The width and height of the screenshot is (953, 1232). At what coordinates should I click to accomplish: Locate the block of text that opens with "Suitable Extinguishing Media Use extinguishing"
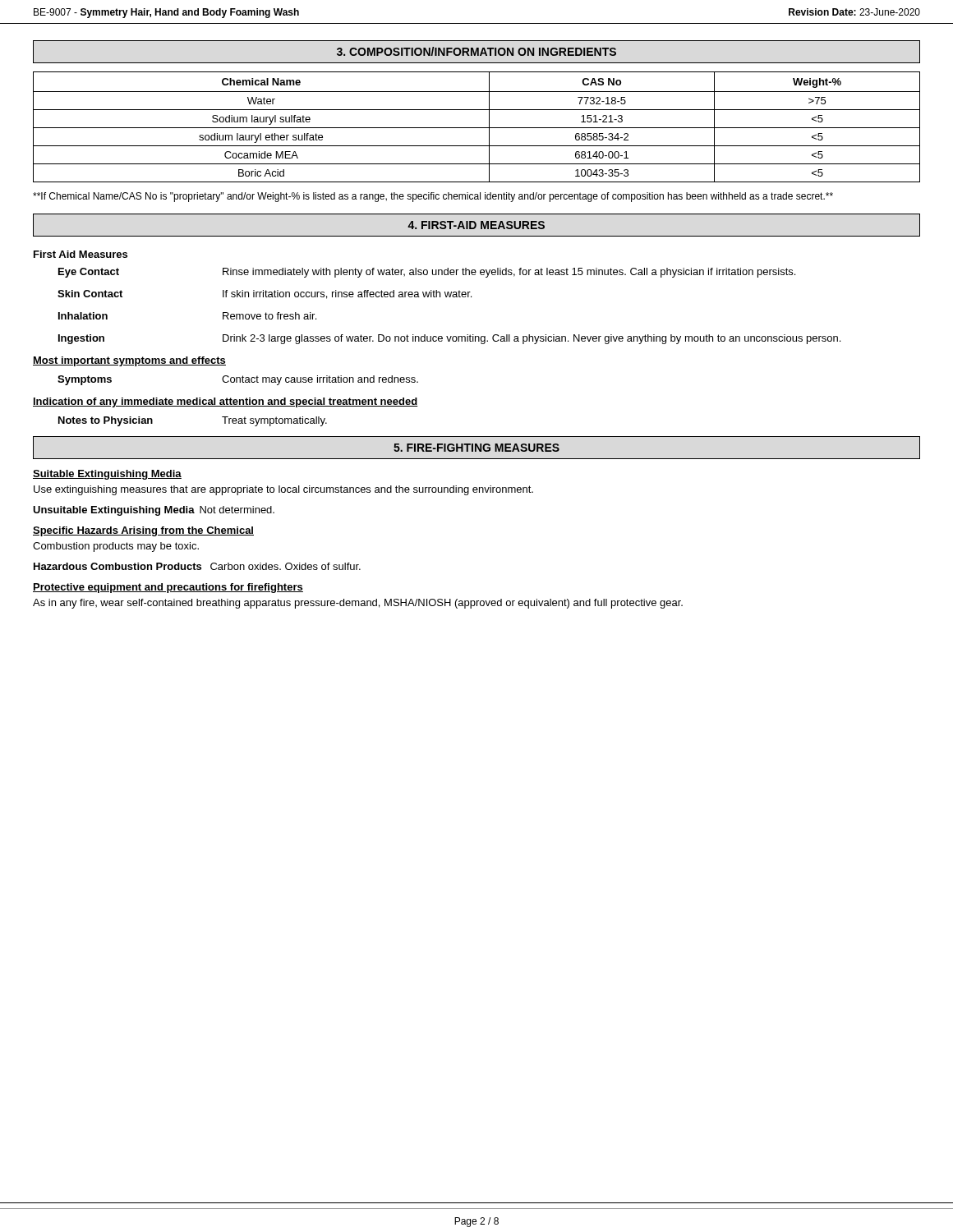pyautogui.click(x=476, y=481)
